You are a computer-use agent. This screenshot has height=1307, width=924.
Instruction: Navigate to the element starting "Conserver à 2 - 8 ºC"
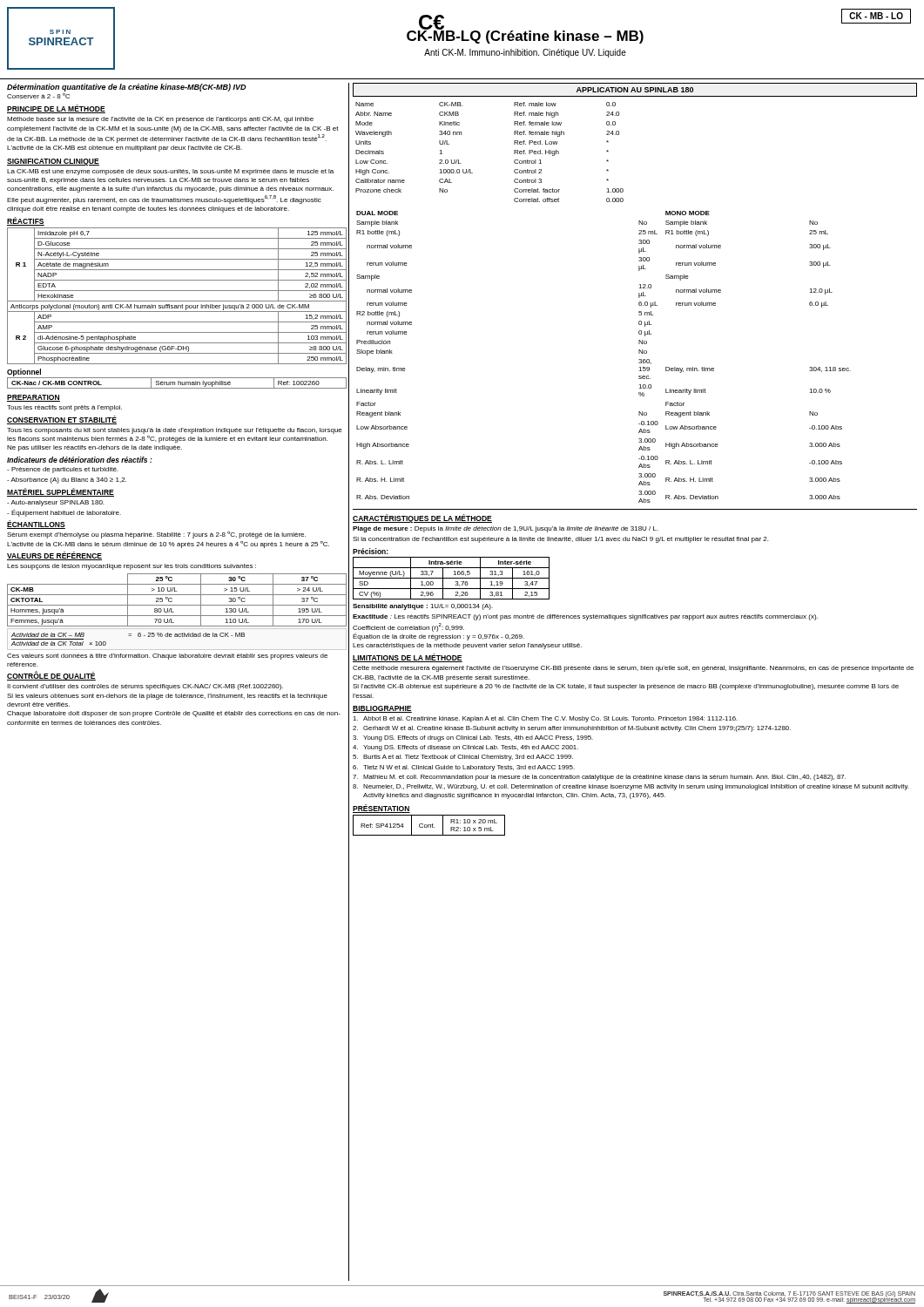[39, 96]
